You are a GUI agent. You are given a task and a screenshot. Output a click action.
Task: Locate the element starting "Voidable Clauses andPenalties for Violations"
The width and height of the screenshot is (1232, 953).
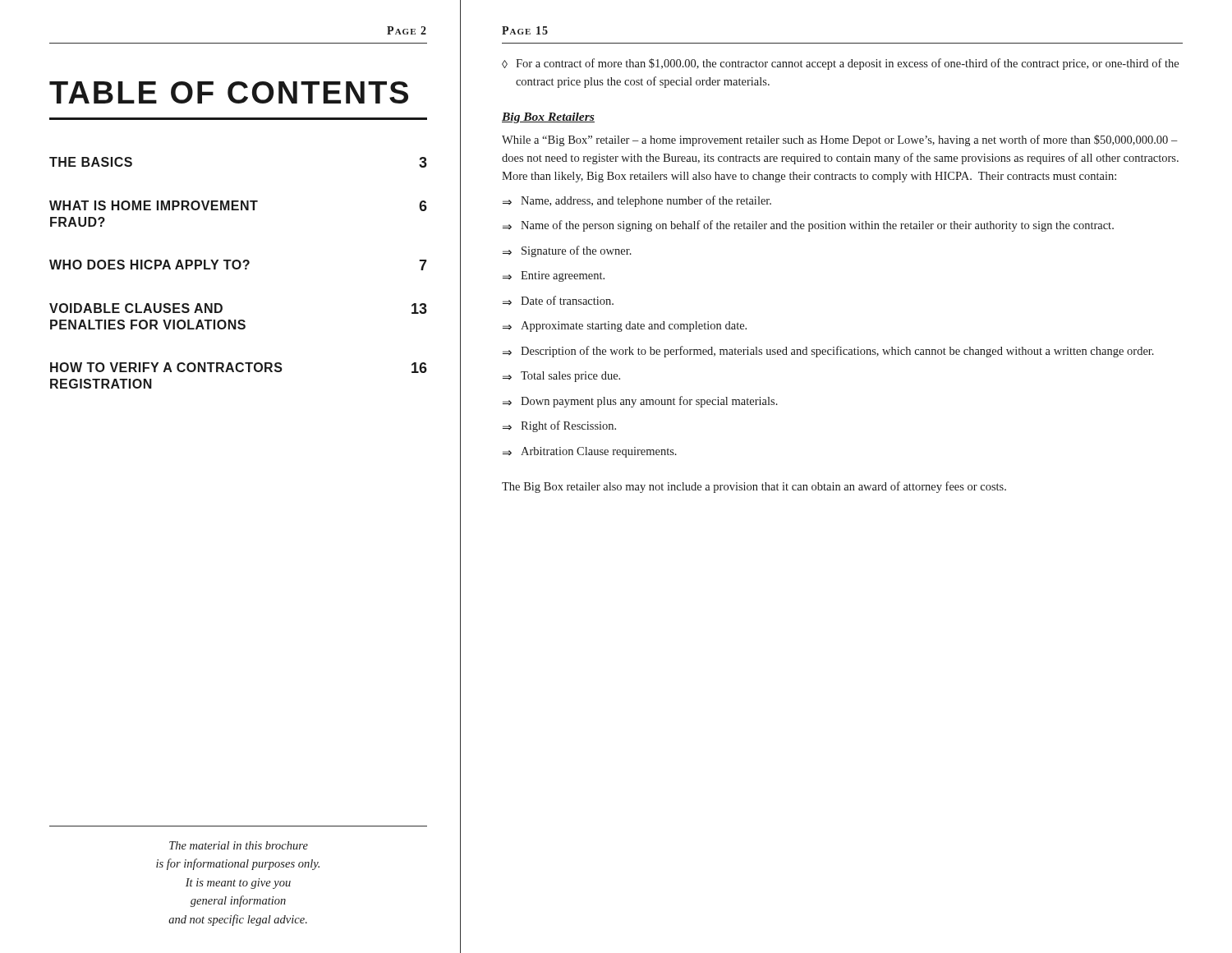click(238, 317)
